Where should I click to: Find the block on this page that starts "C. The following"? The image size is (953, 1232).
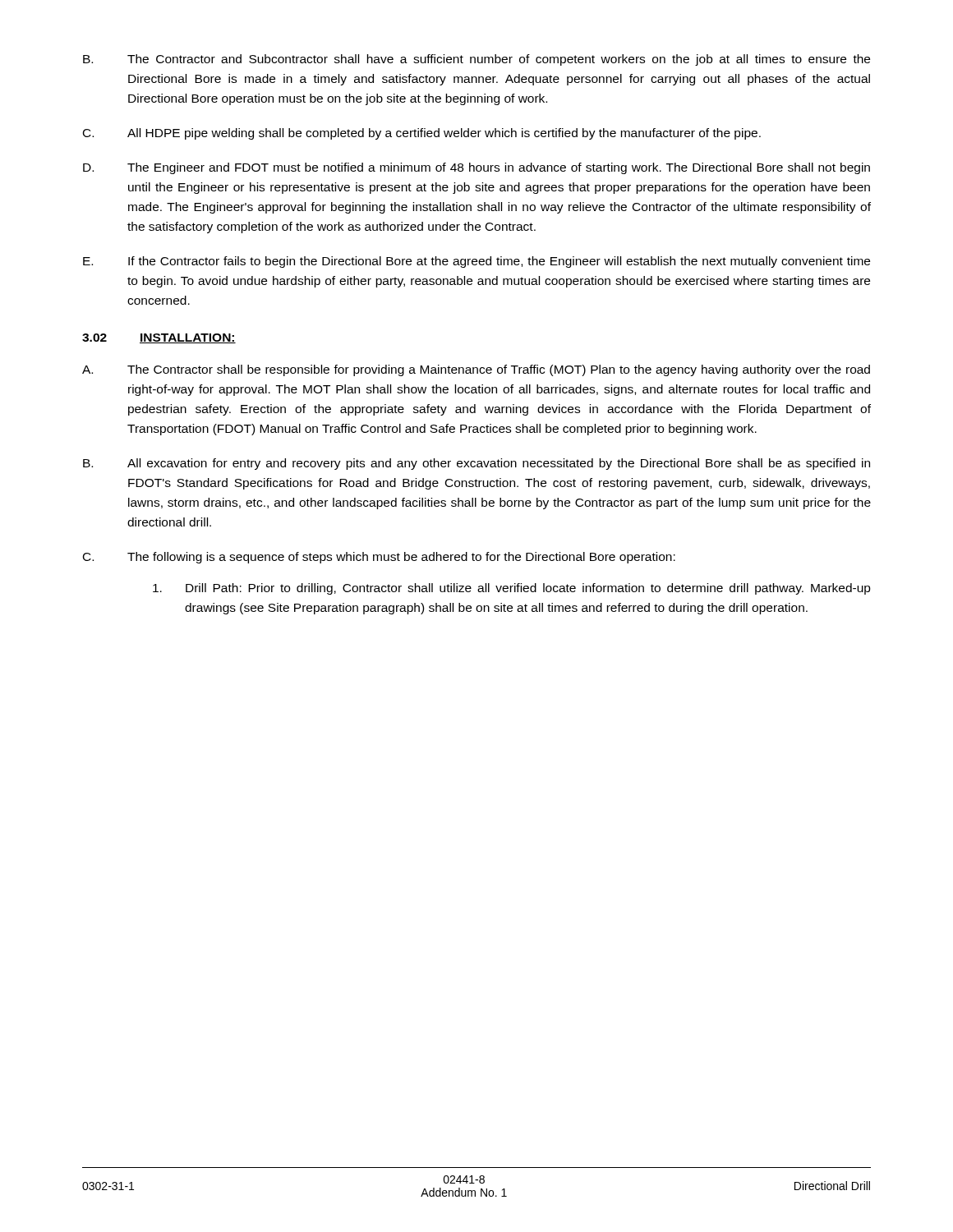476,588
